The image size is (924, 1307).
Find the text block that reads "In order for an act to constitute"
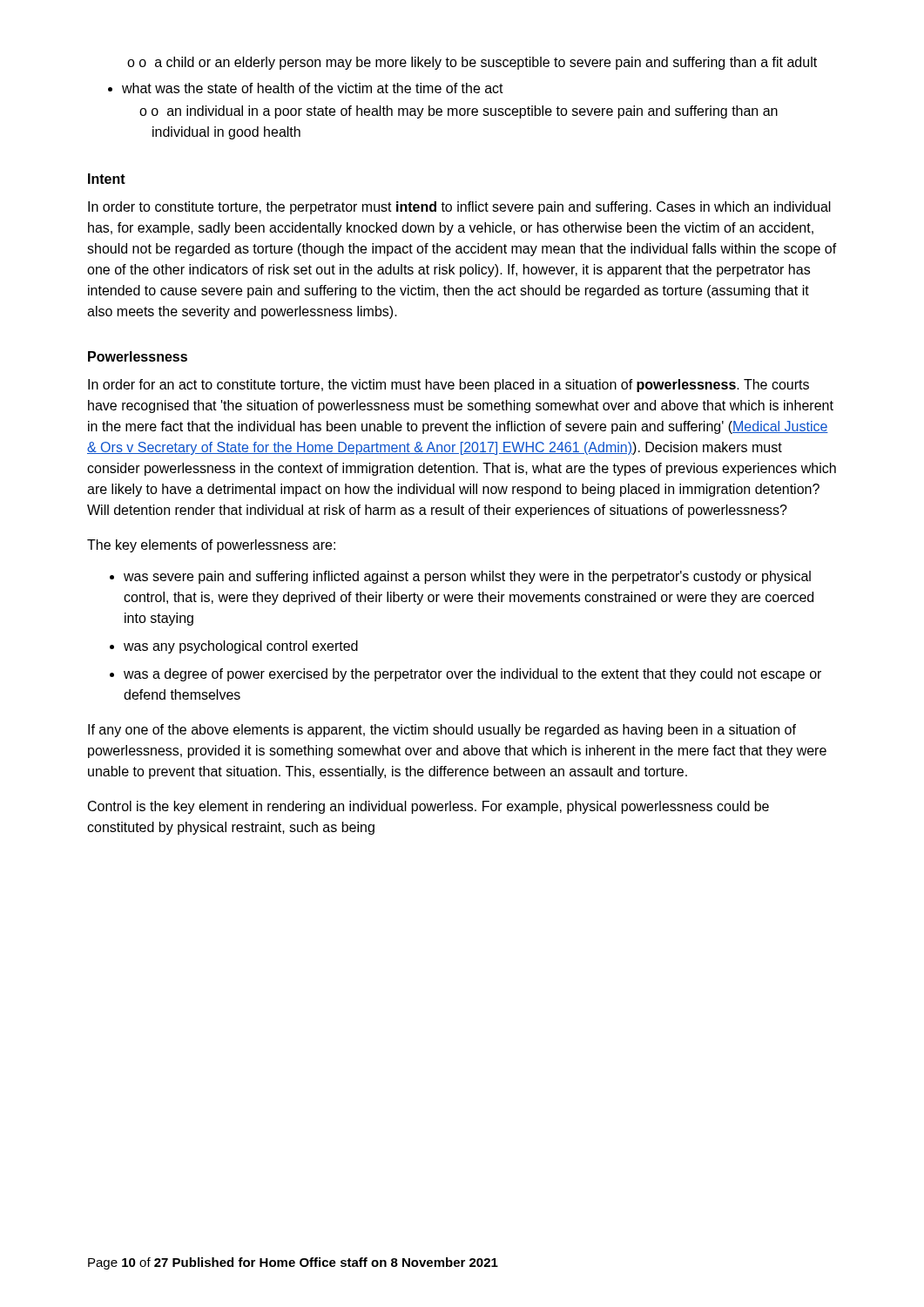(462, 447)
